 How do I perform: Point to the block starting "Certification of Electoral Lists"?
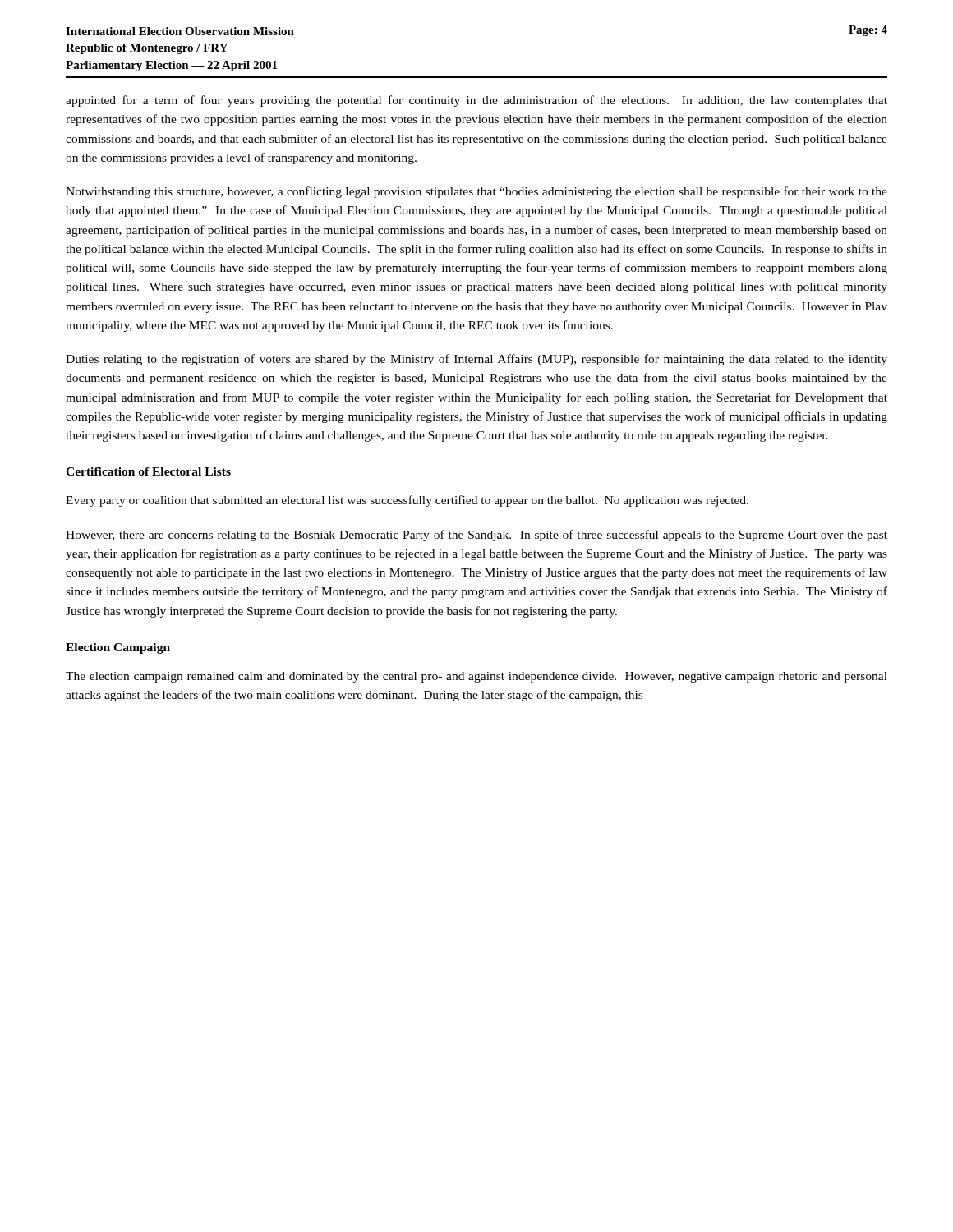(x=148, y=471)
